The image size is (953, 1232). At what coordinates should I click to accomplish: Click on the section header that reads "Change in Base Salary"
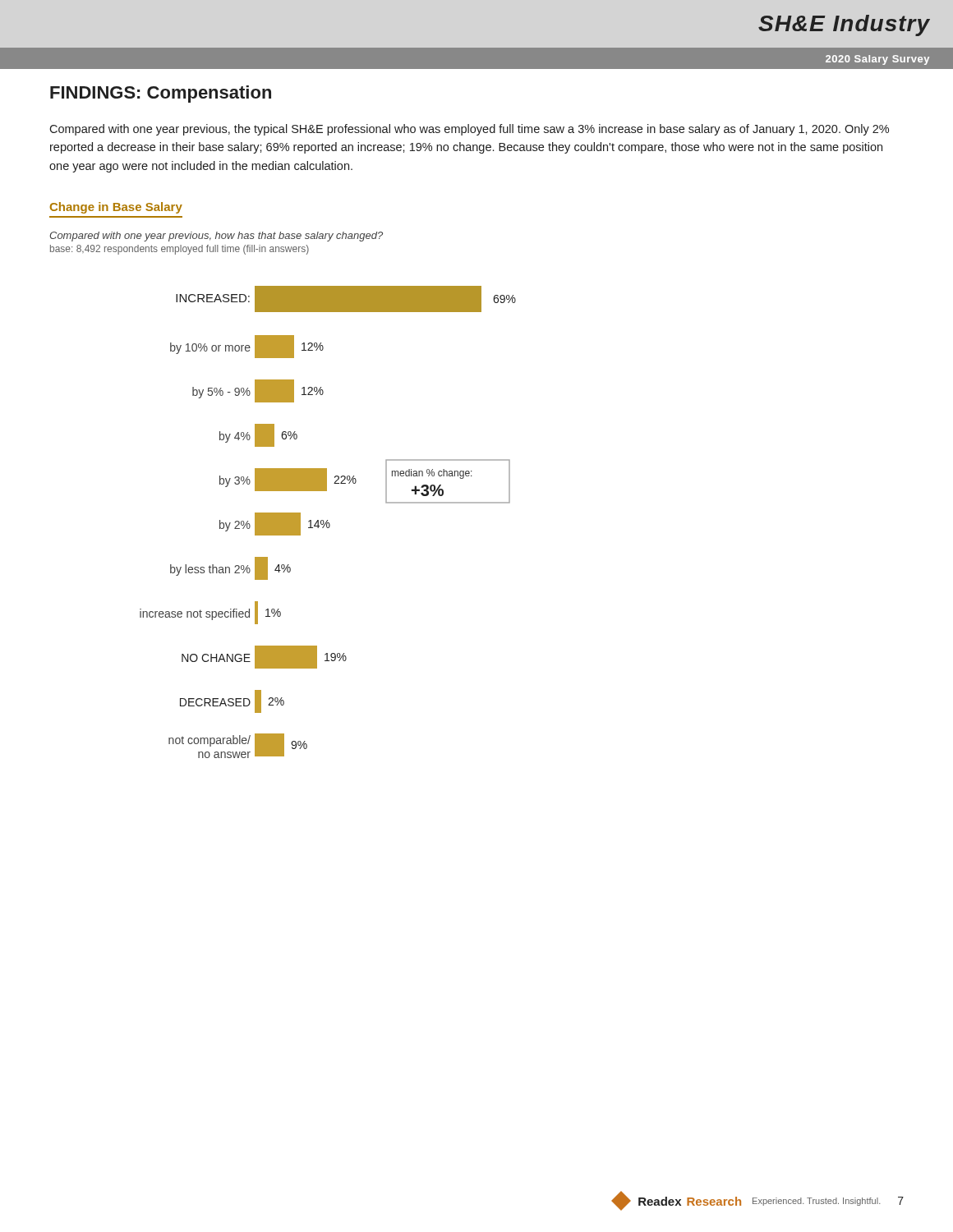[116, 209]
